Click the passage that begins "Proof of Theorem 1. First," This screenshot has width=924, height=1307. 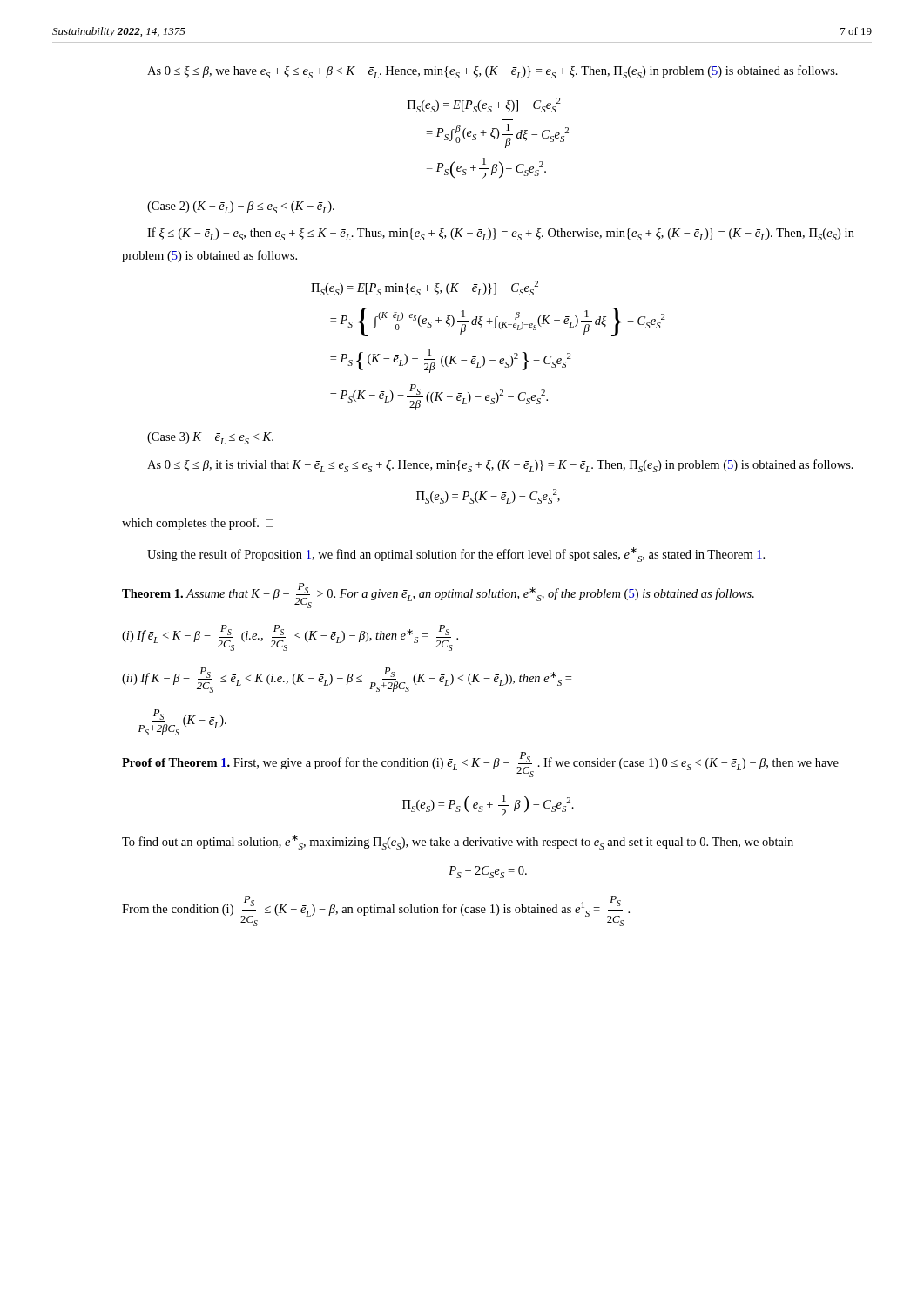pos(488,764)
